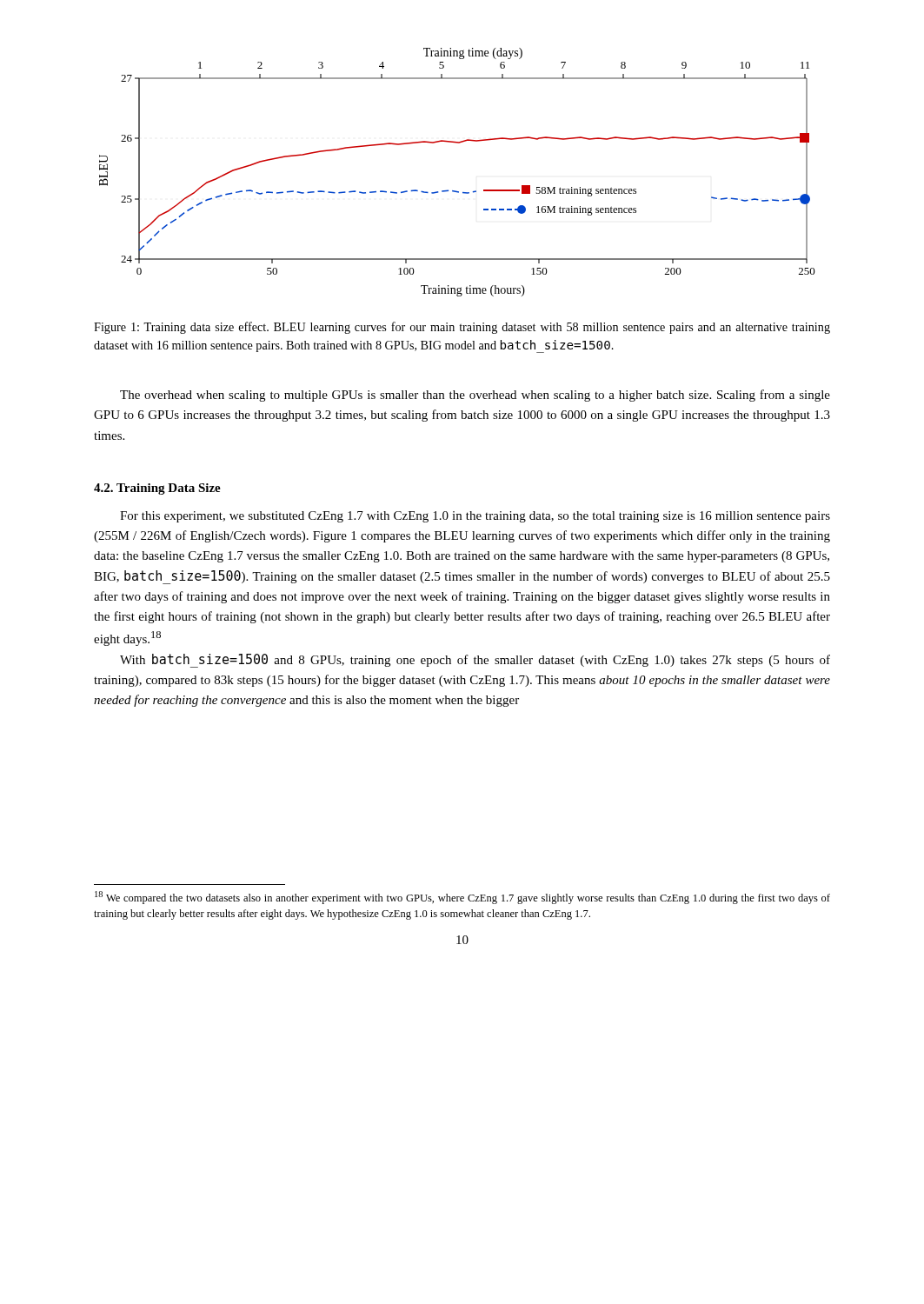Image resolution: width=924 pixels, height=1304 pixels.
Task: Where is the passage that starts "For this experiment, we substituted CzEng"?
Action: click(x=462, y=577)
